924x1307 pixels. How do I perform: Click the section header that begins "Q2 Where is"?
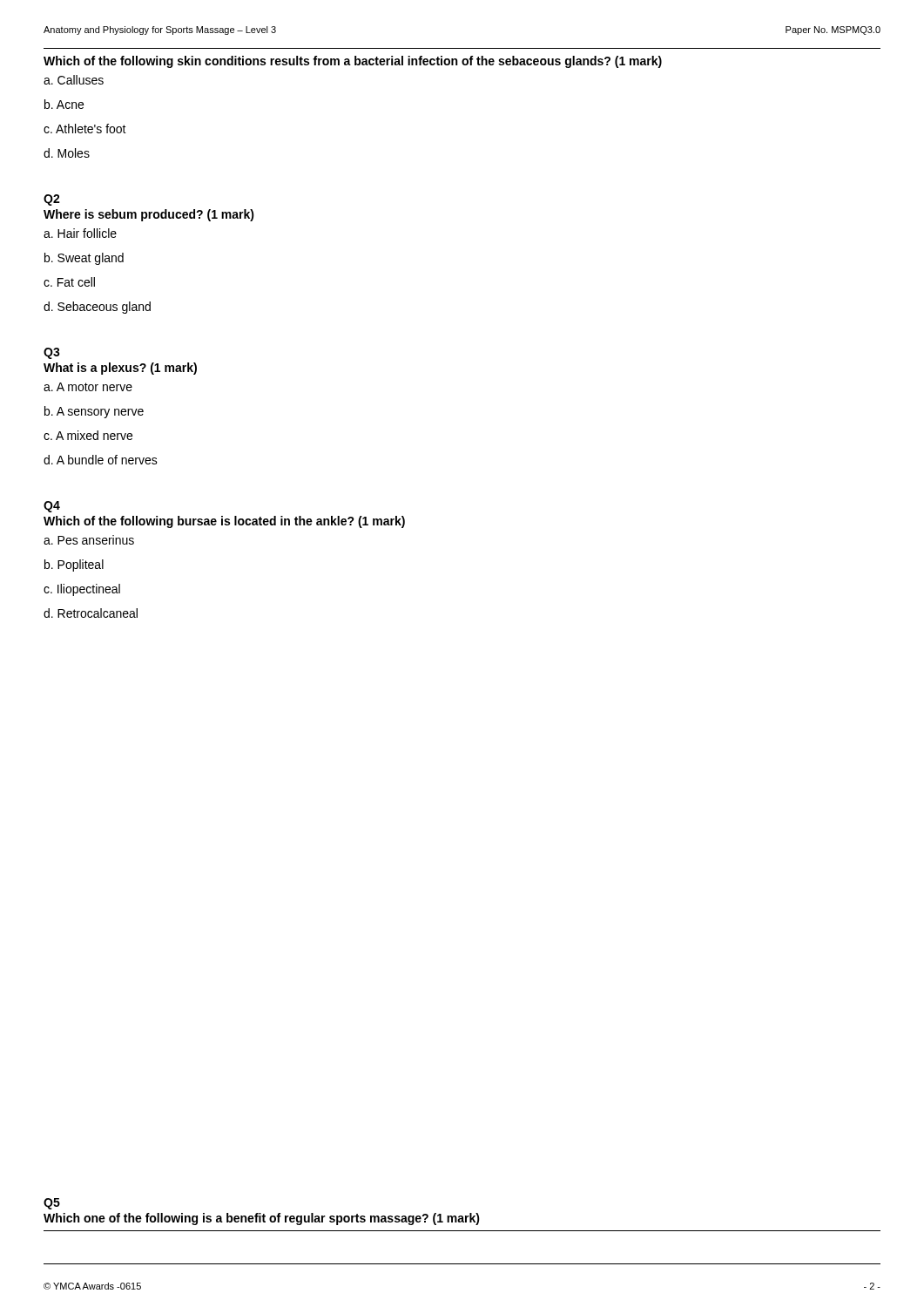pos(52,200)
